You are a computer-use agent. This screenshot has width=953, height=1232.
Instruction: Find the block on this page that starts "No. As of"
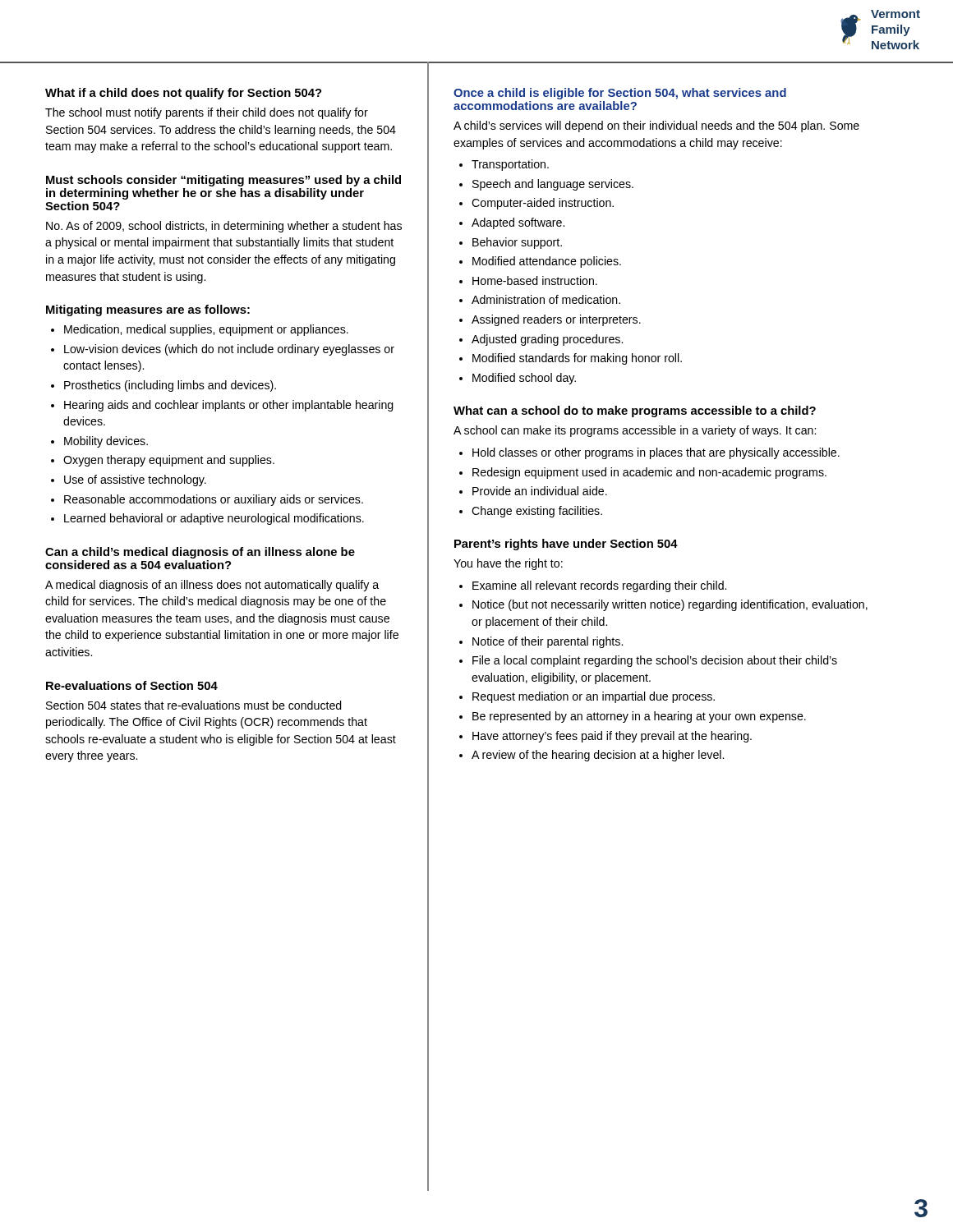tap(224, 251)
